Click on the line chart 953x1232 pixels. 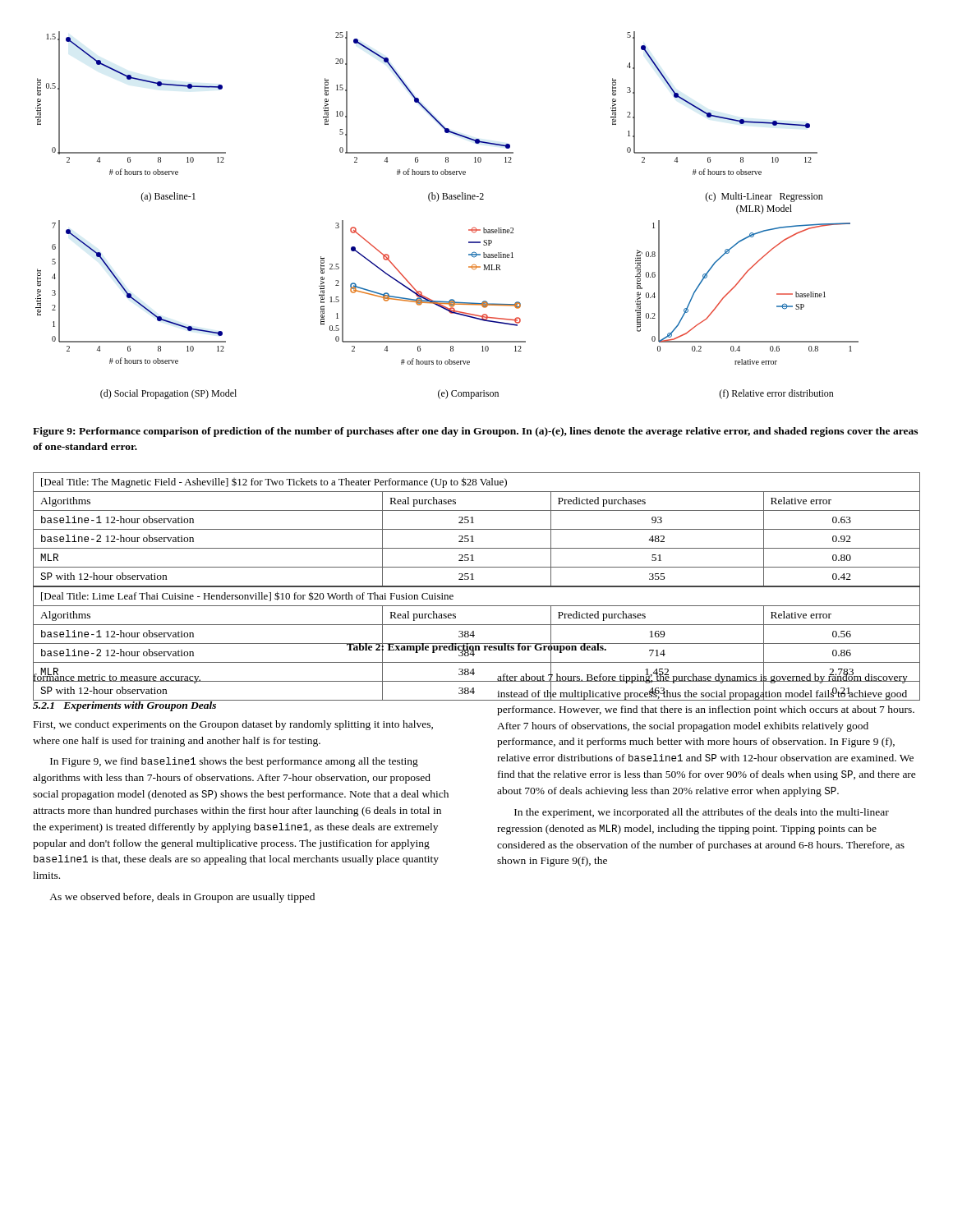[x=468, y=298]
